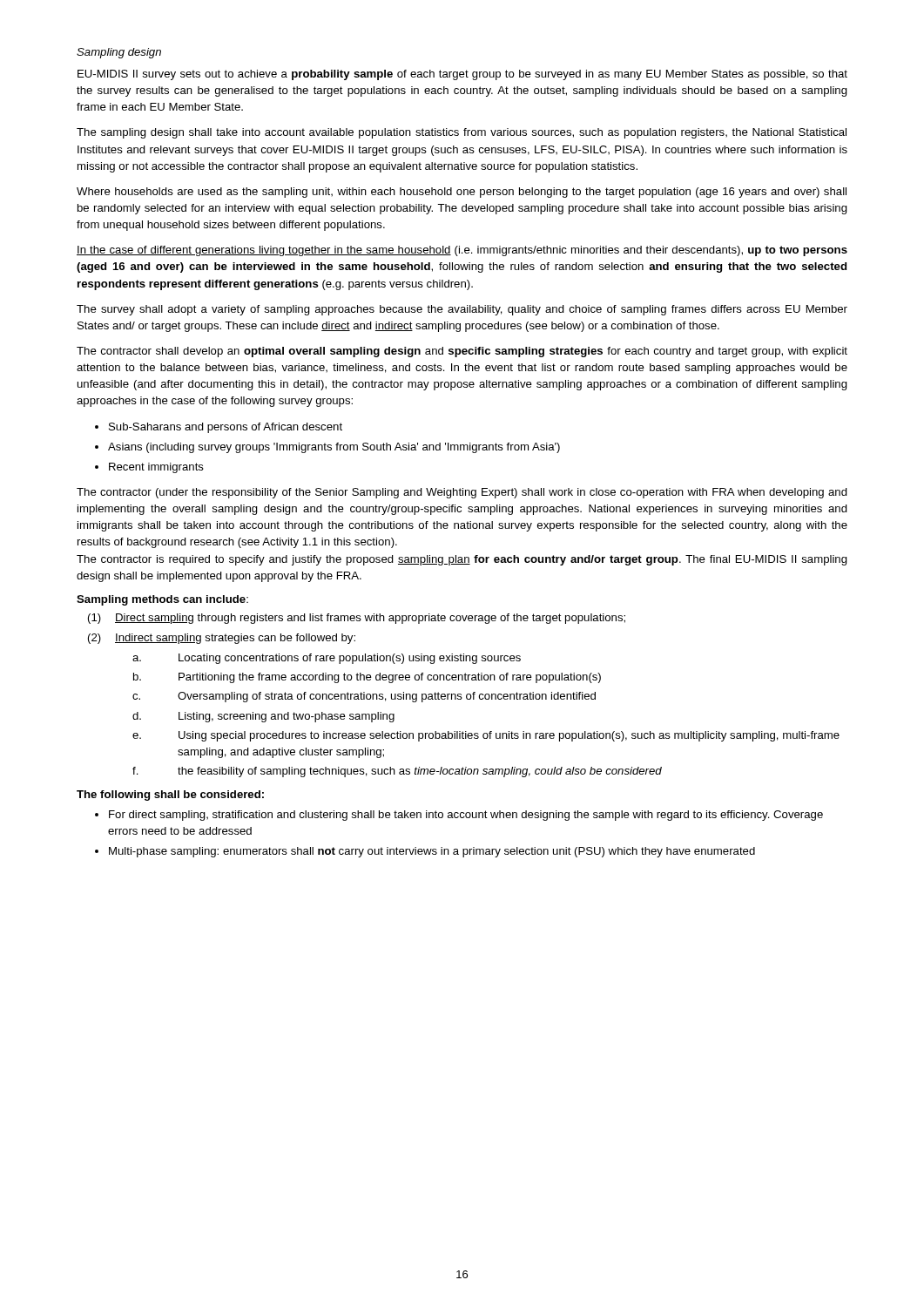924x1307 pixels.
Task: Select the text starting "The sampling design"
Action: click(x=462, y=149)
